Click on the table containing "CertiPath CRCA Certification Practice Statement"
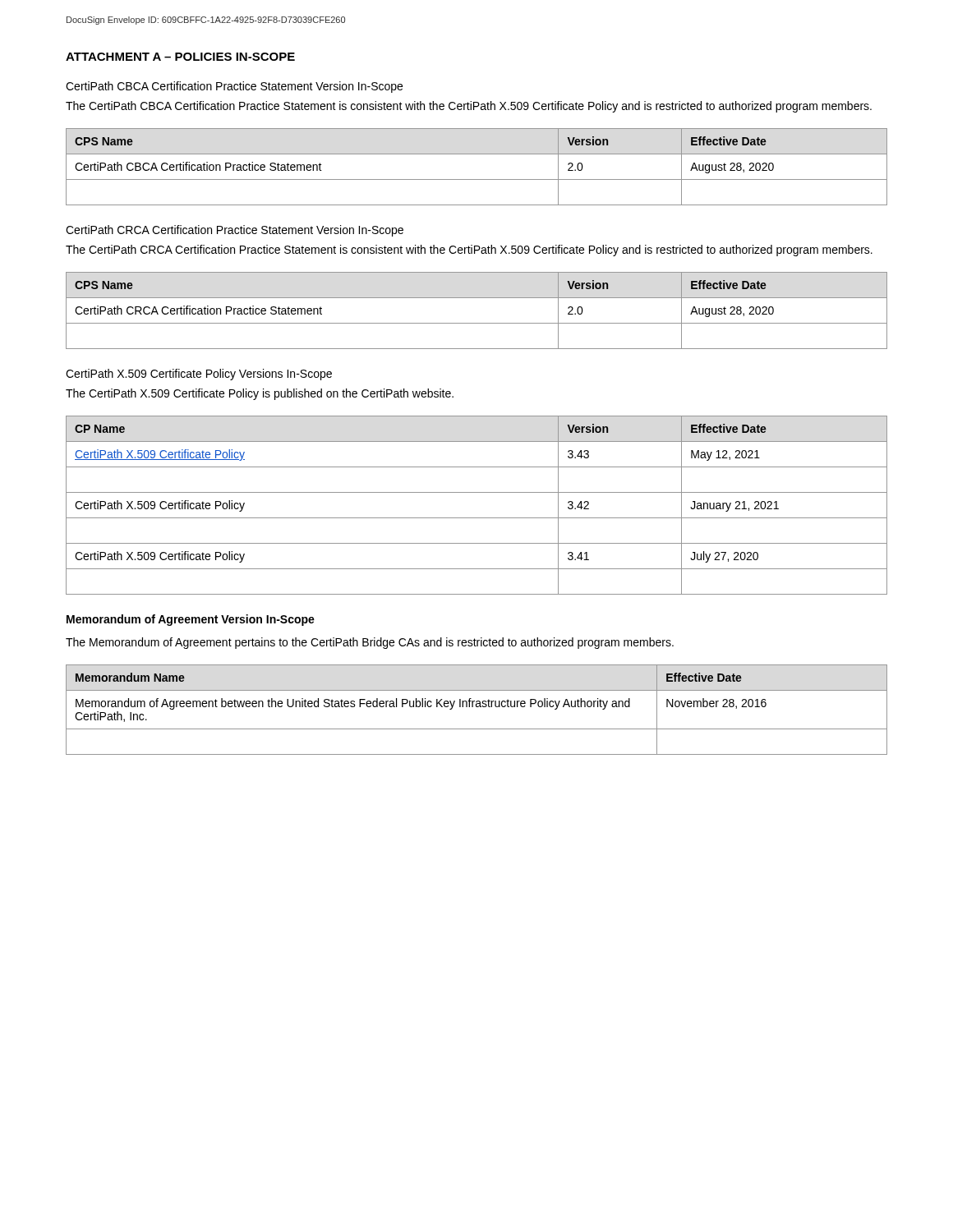Viewport: 953px width, 1232px height. (476, 310)
